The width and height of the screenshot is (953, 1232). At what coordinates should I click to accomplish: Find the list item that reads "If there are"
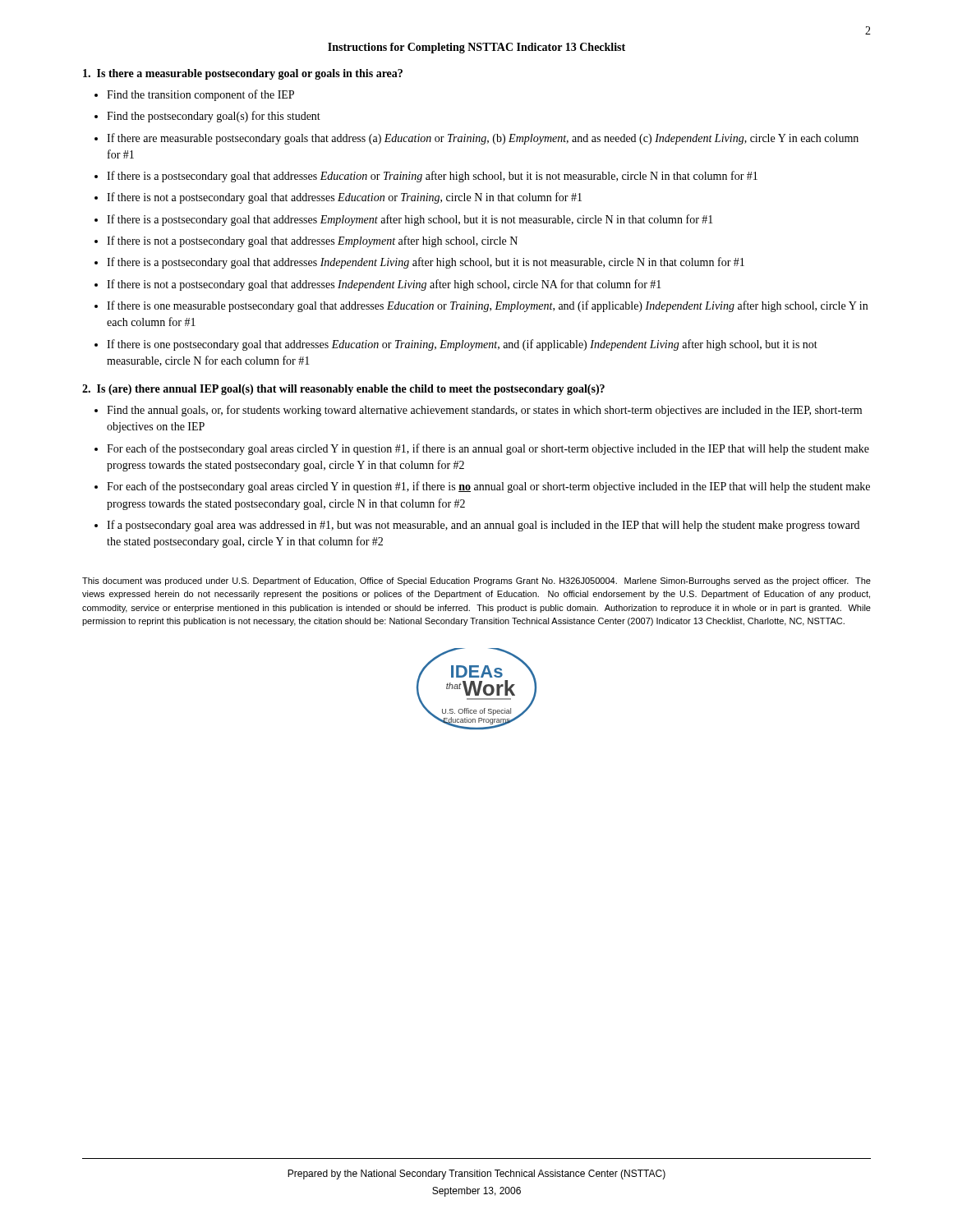pos(484,146)
